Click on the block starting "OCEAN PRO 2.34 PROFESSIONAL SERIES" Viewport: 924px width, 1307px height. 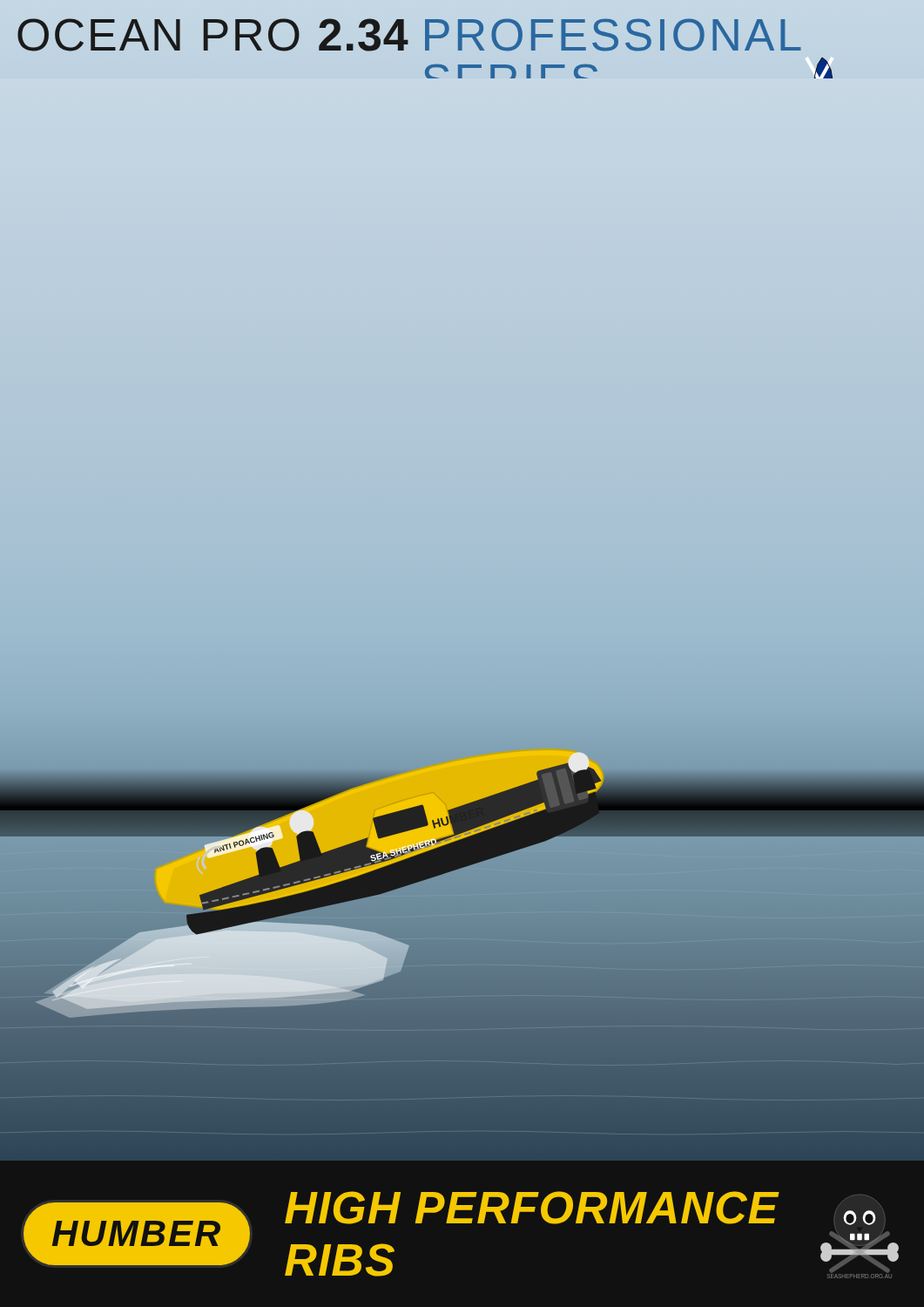[x=462, y=58]
